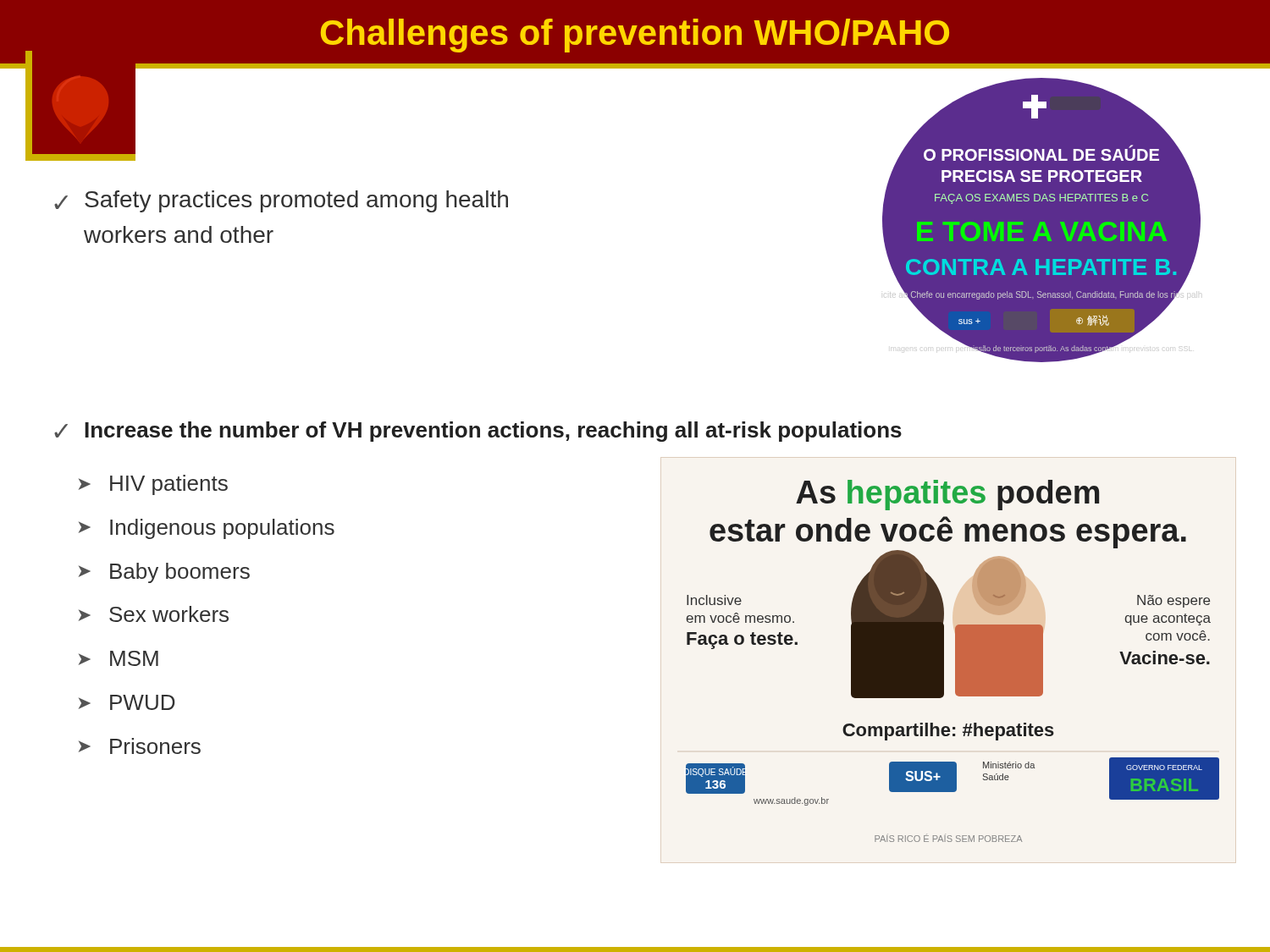The width and height of the screenshot is (1270, 952).
Task: Locate the list item that reads "➤ PWUD"
Action: coord(126,703)
